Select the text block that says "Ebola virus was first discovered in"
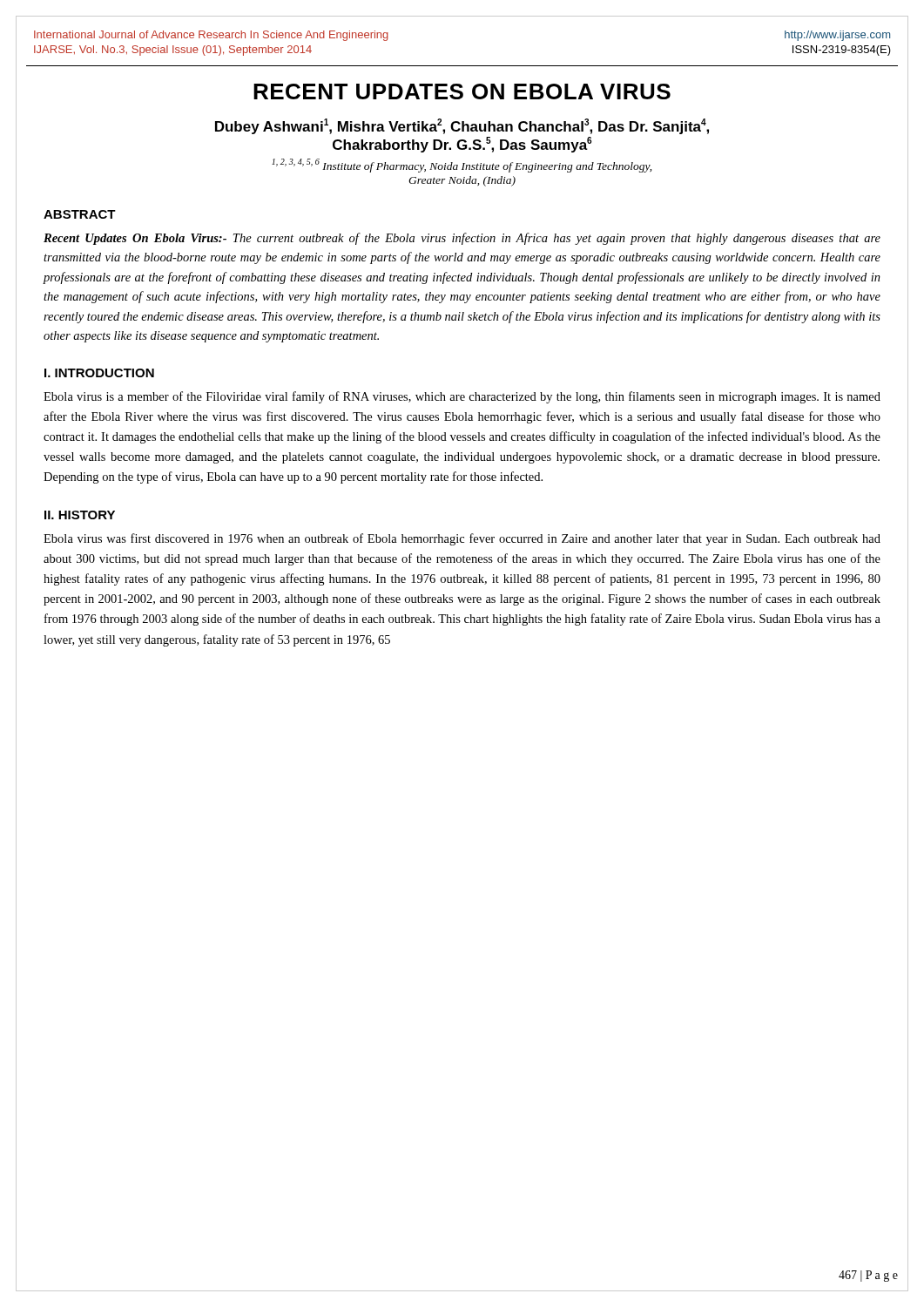Image resolution: width=924 pixels, height=1307 pixels. tap(462, 589)
